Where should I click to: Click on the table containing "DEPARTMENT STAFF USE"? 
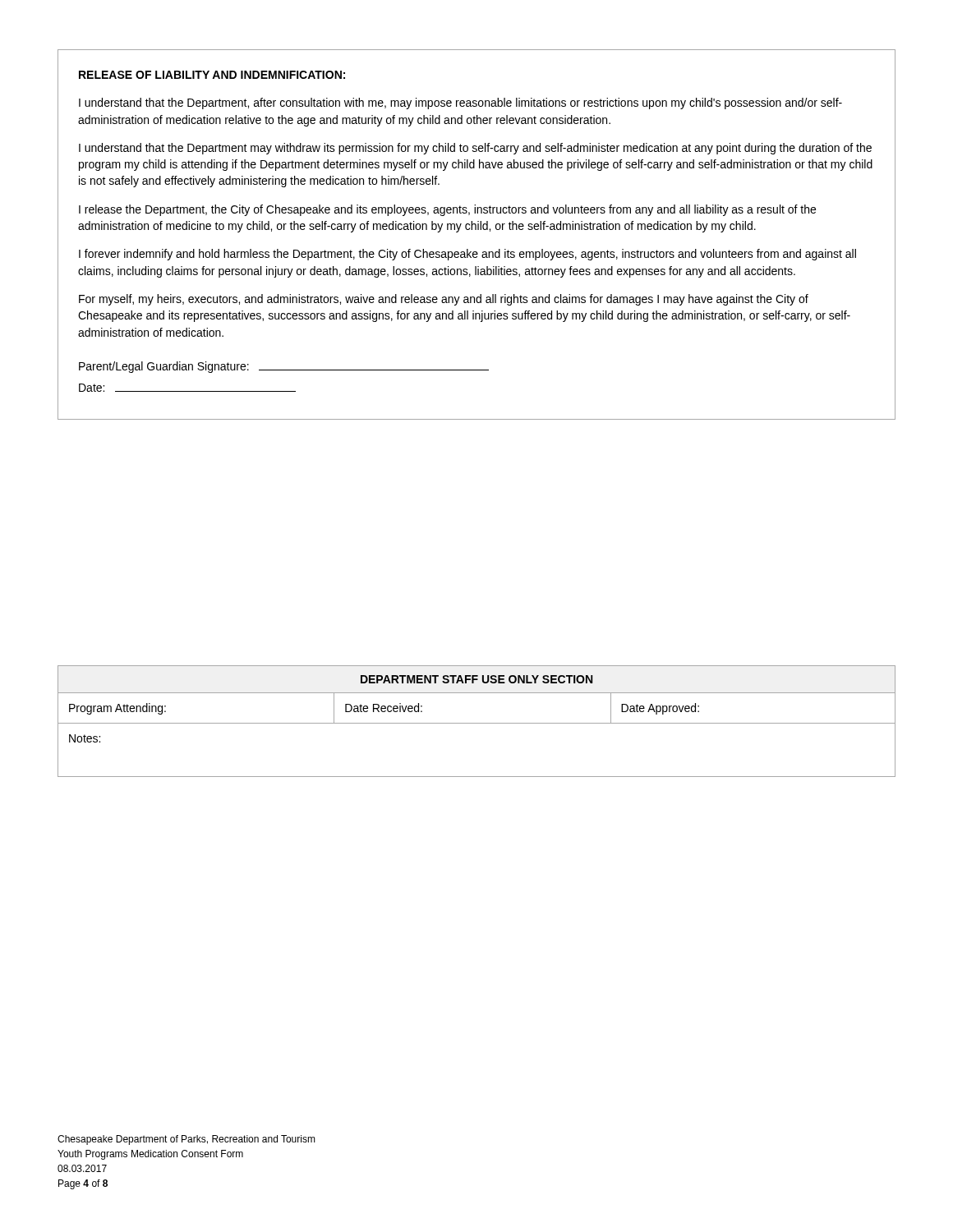point(476,721)
